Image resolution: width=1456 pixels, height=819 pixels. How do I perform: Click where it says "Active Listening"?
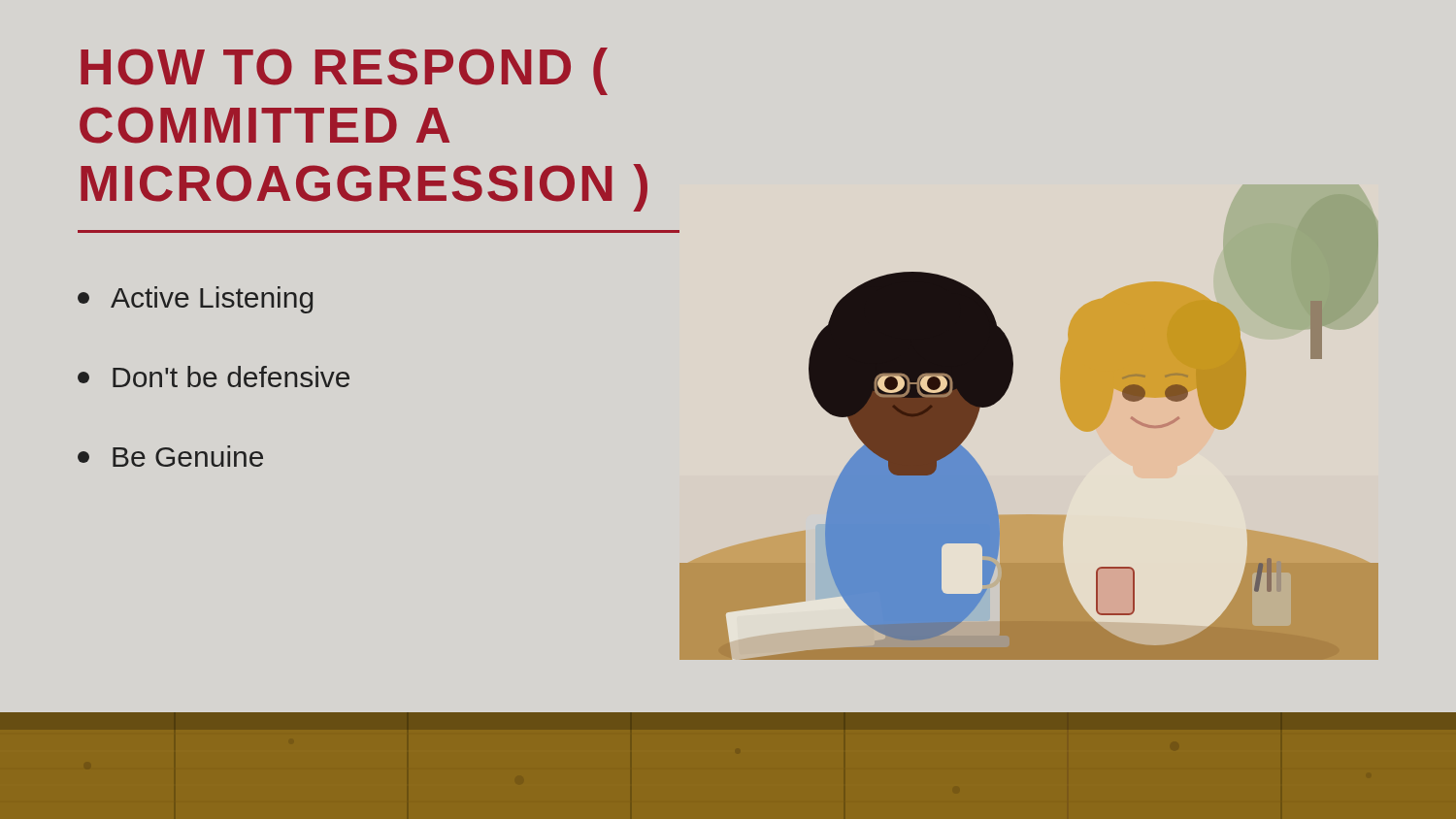196,298
